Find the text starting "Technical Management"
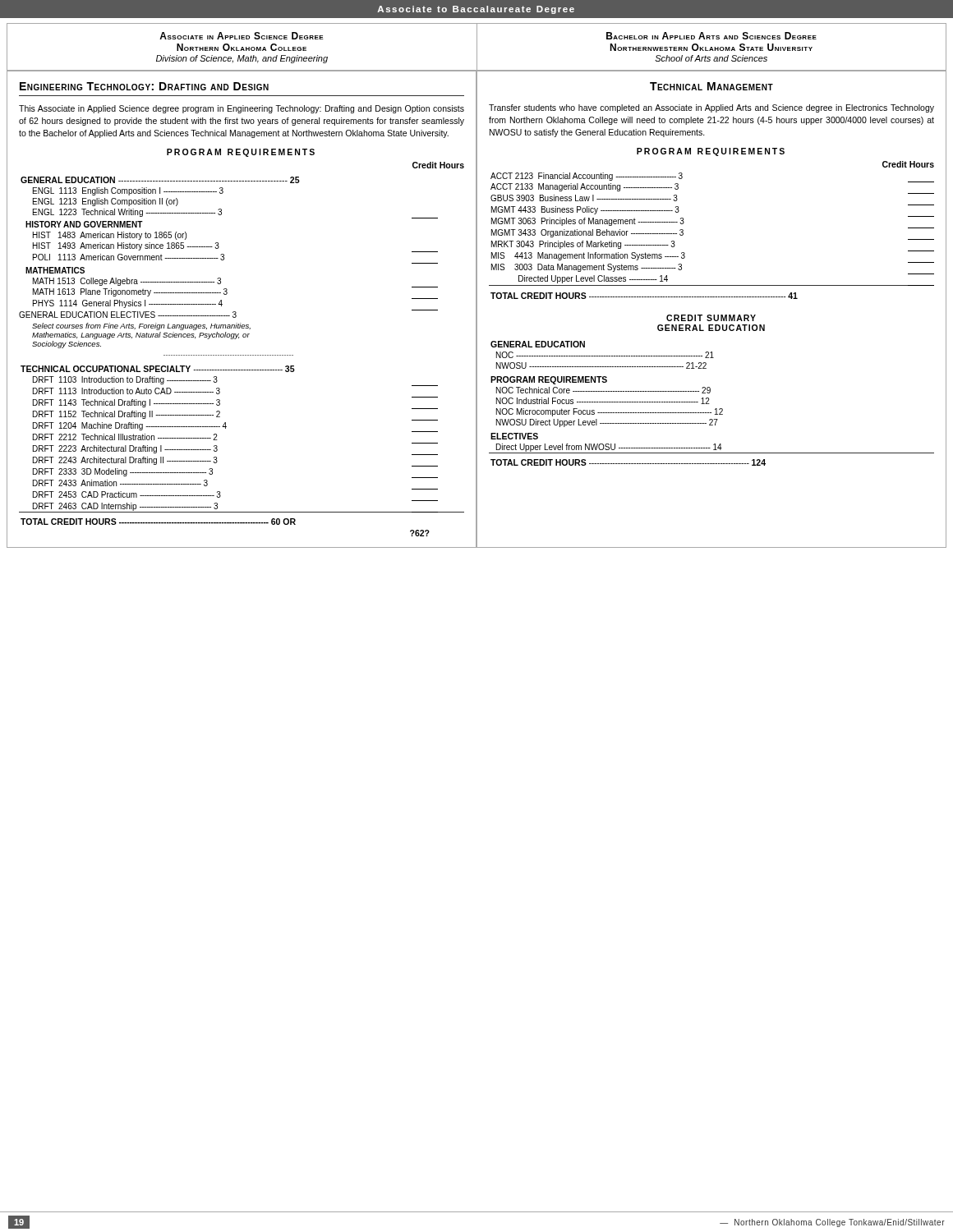 711,86
